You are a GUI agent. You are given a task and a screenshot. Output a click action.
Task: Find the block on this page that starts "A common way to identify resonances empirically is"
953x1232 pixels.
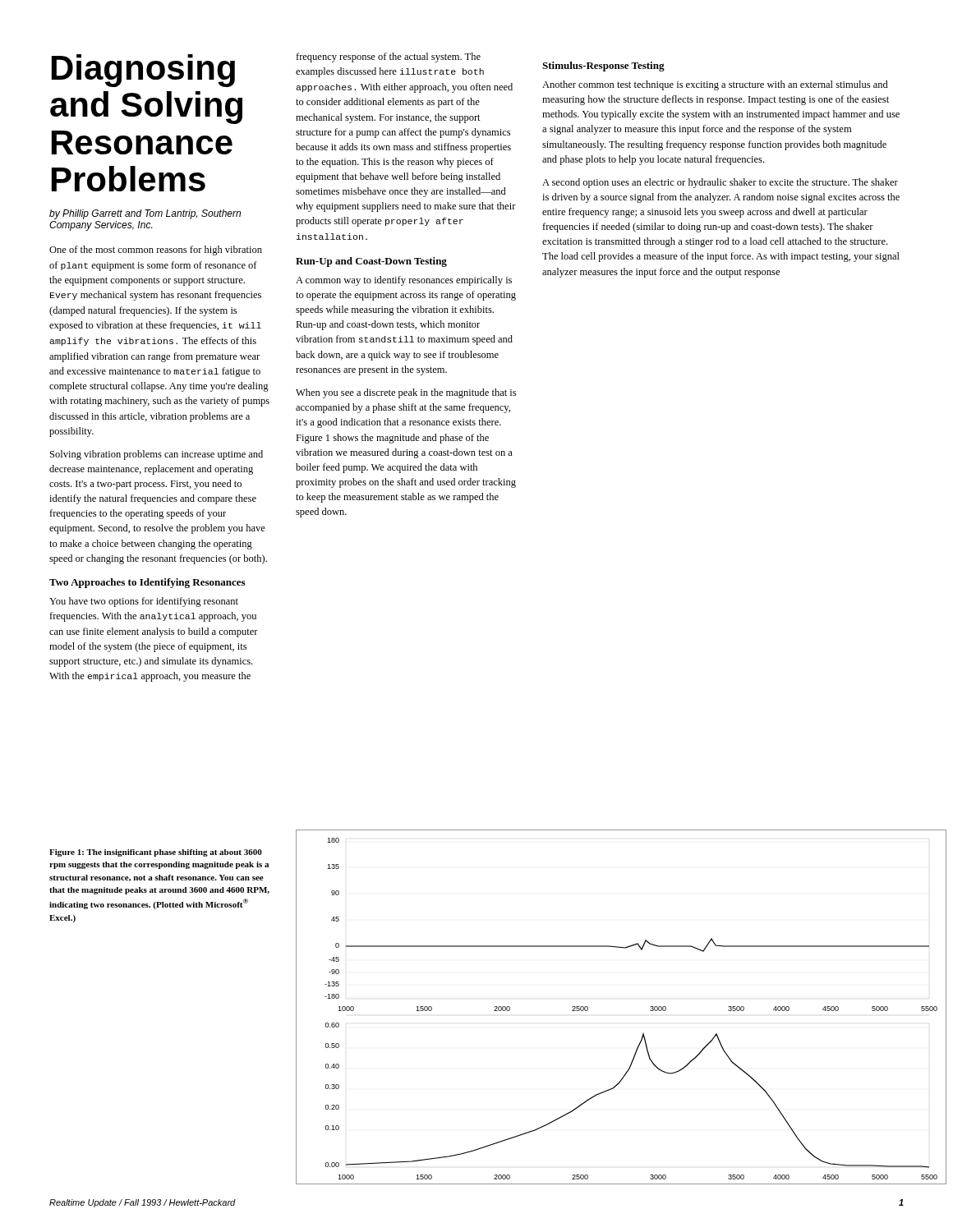click(x=406, y=325)
